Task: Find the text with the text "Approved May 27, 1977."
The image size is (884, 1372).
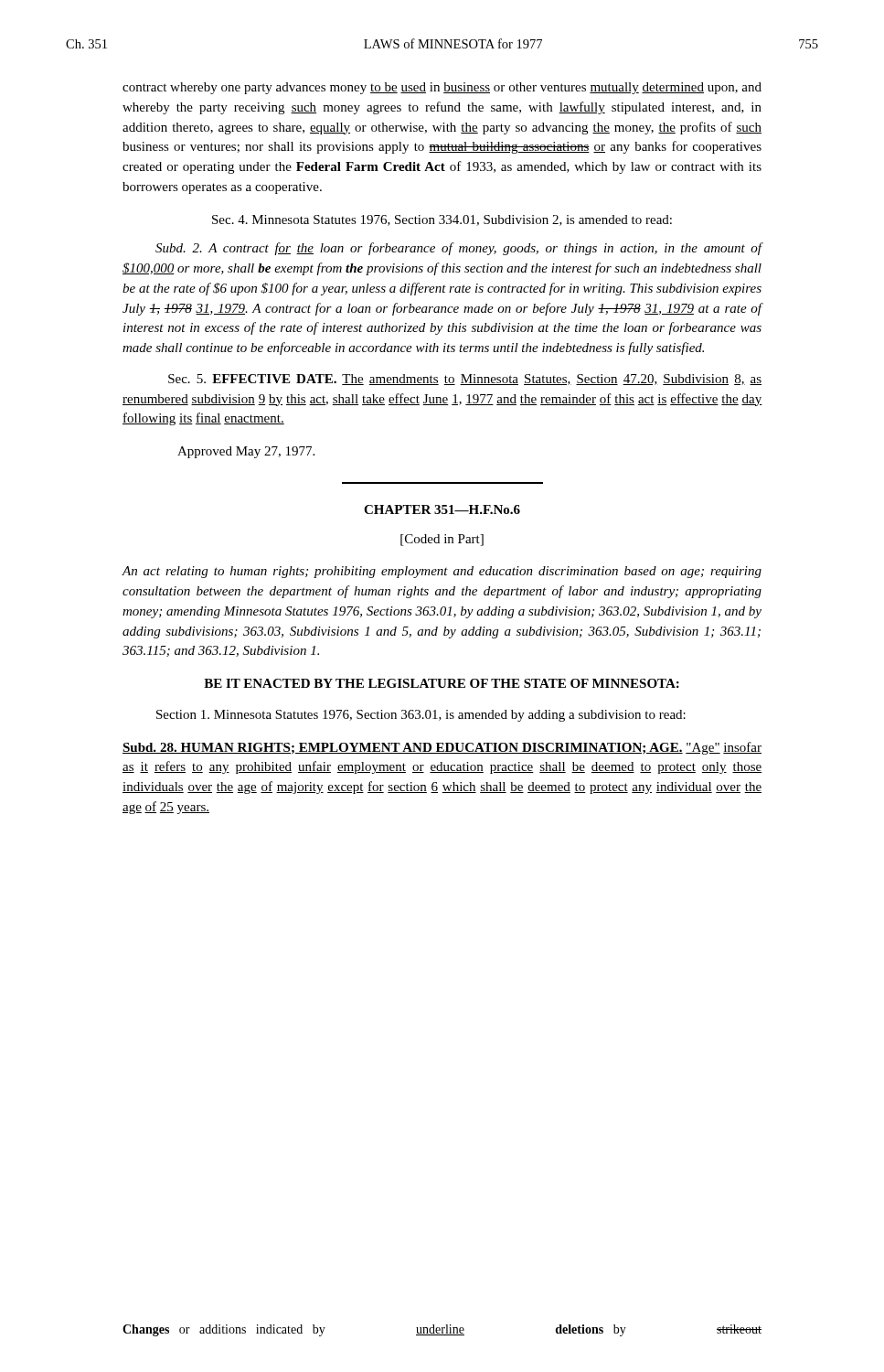Action: (246, 451)
